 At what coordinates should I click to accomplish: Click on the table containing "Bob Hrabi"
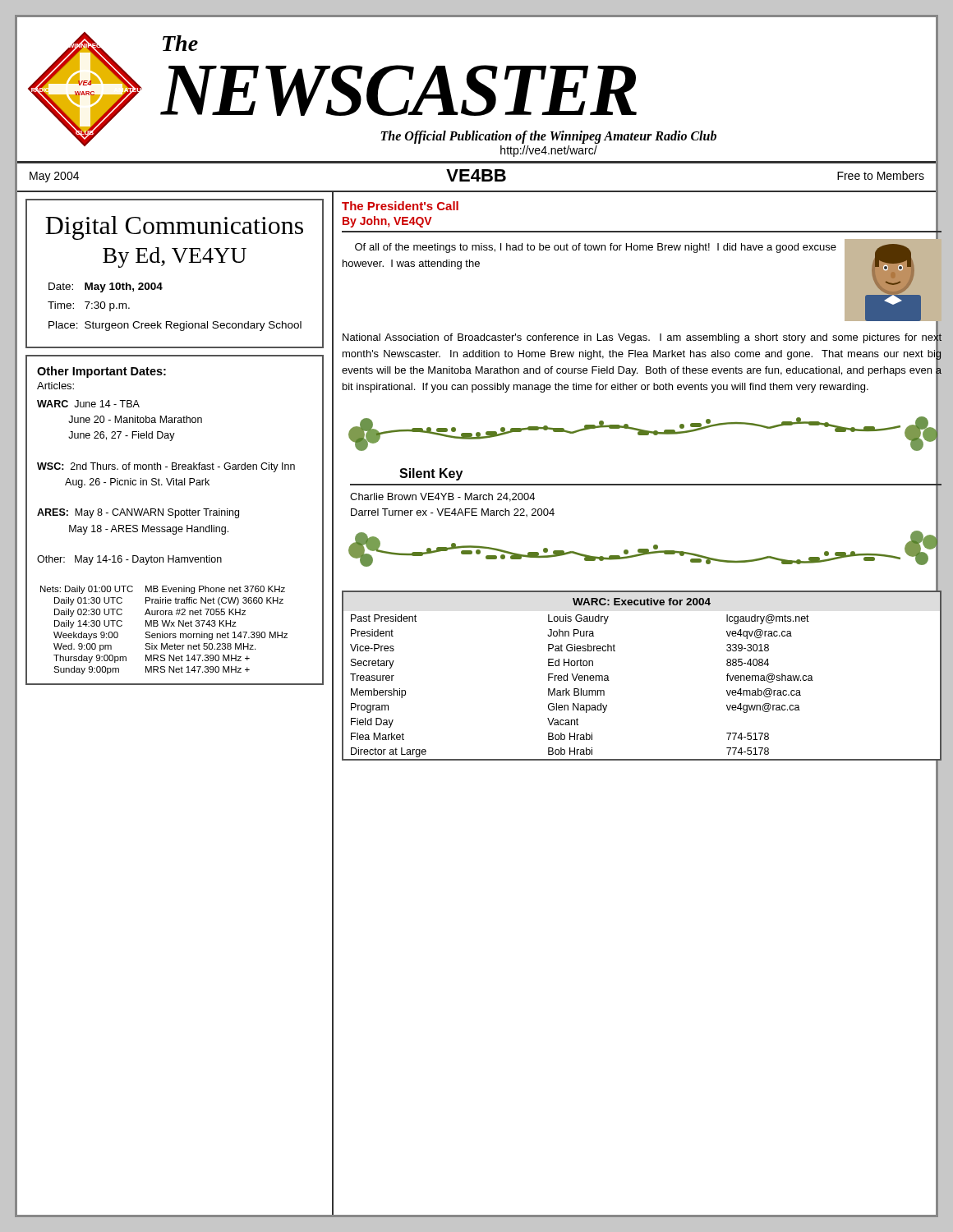pyautogui.click(x=642, y=675)
